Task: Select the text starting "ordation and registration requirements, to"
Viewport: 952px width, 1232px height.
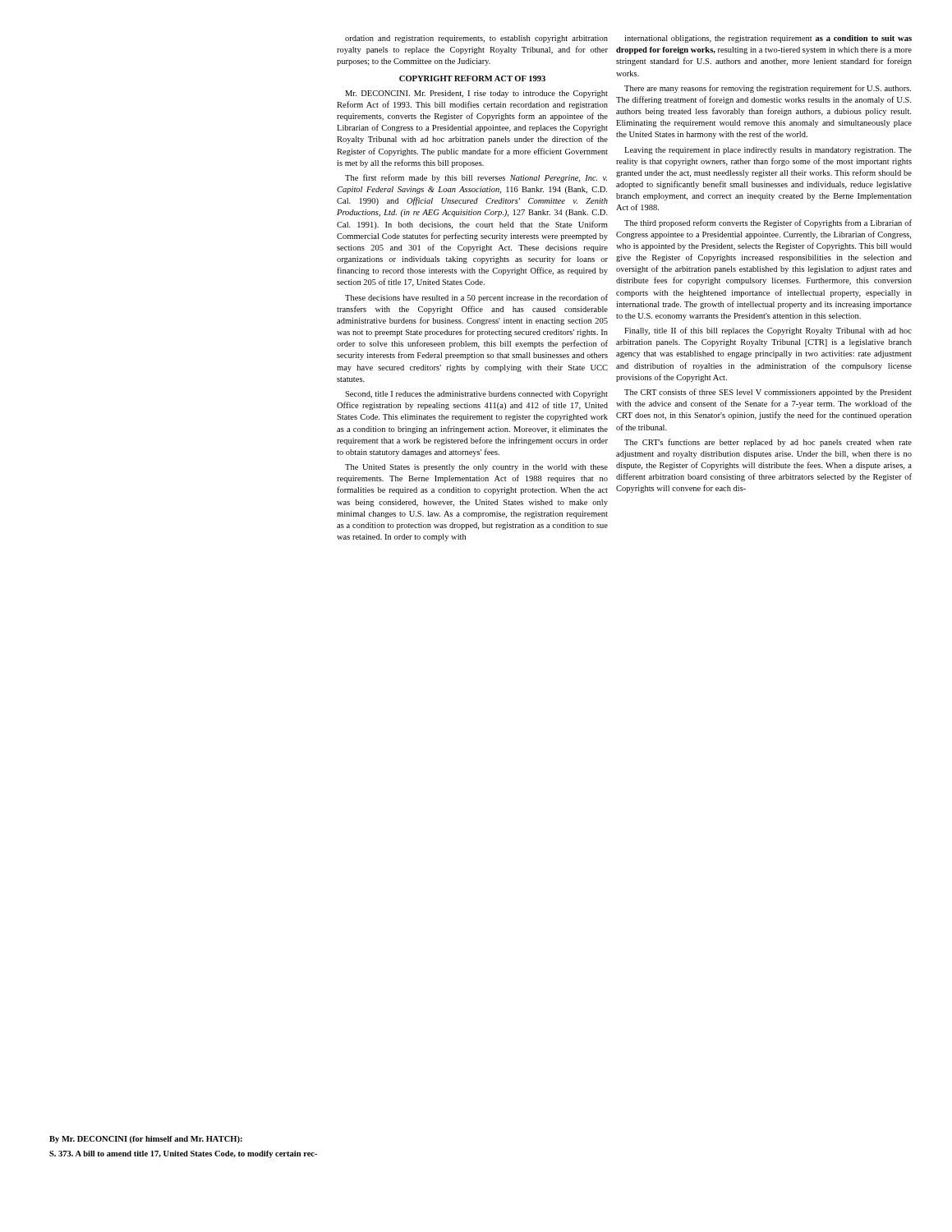Action: coord(472,50)
